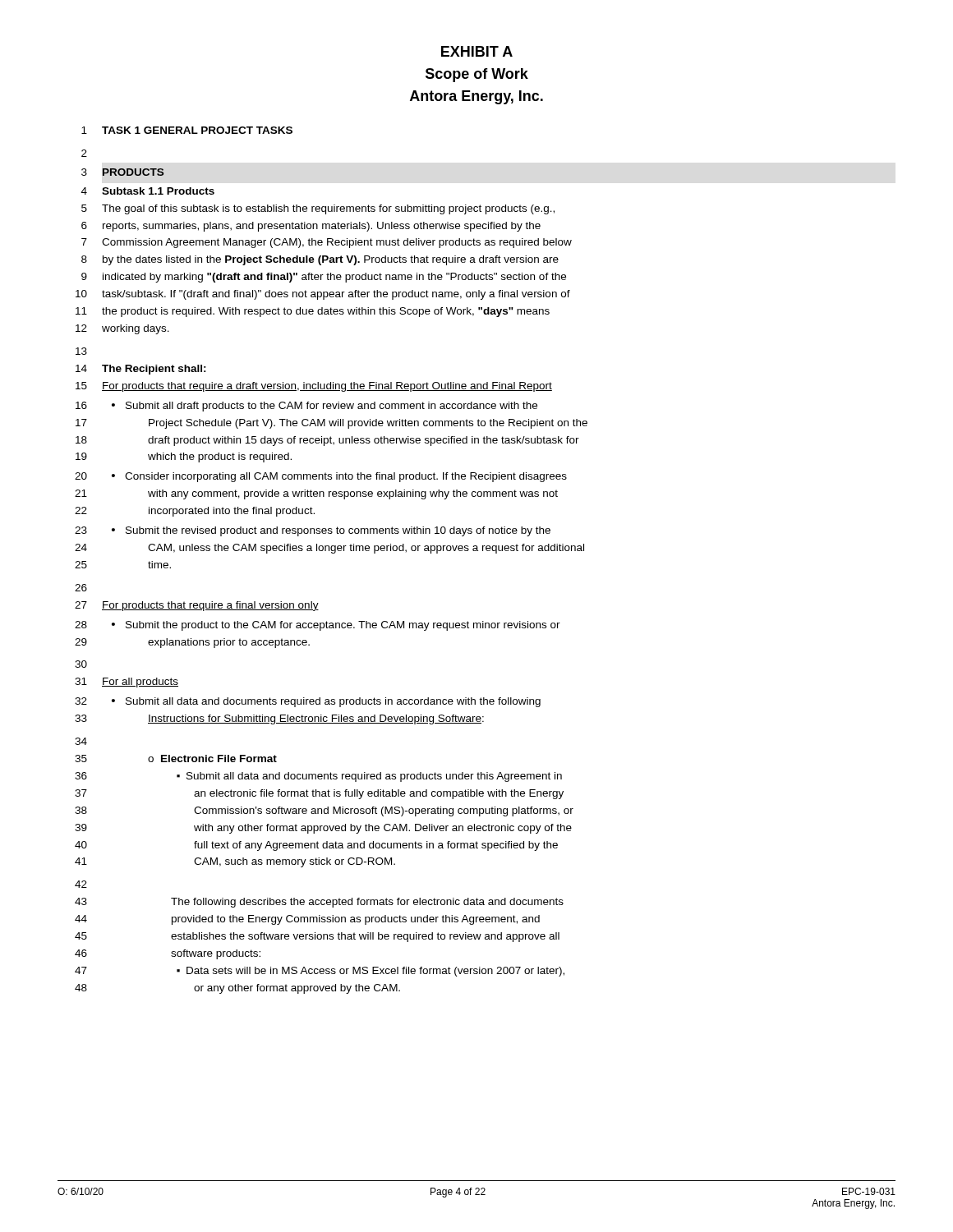
Task: Locate the block of text that opens with "16 • Submit all draft"
Action: point(476,430)
